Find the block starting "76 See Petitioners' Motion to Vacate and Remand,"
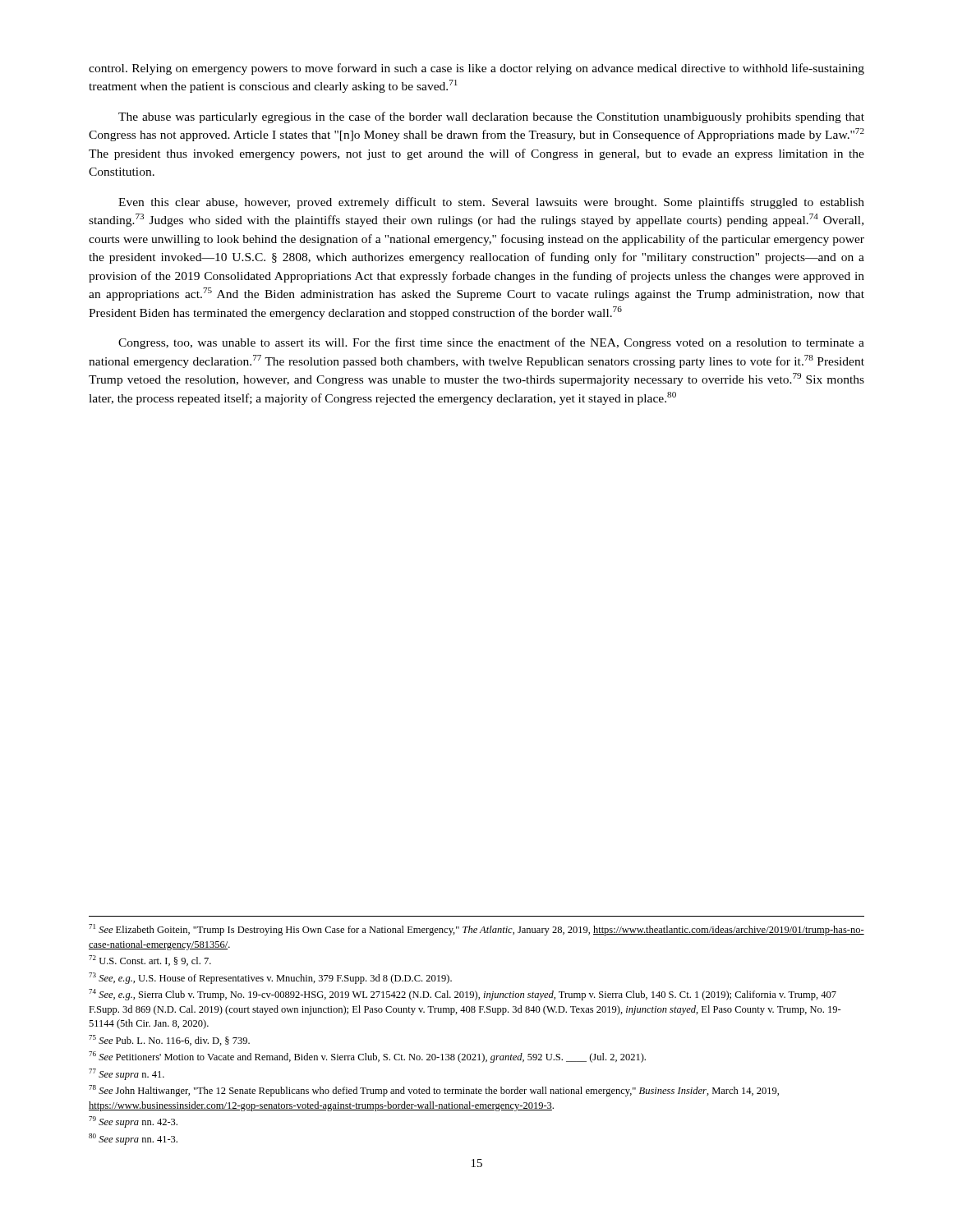Image resolution: width=953 pixels, height=1232 pixels. 368,1057
